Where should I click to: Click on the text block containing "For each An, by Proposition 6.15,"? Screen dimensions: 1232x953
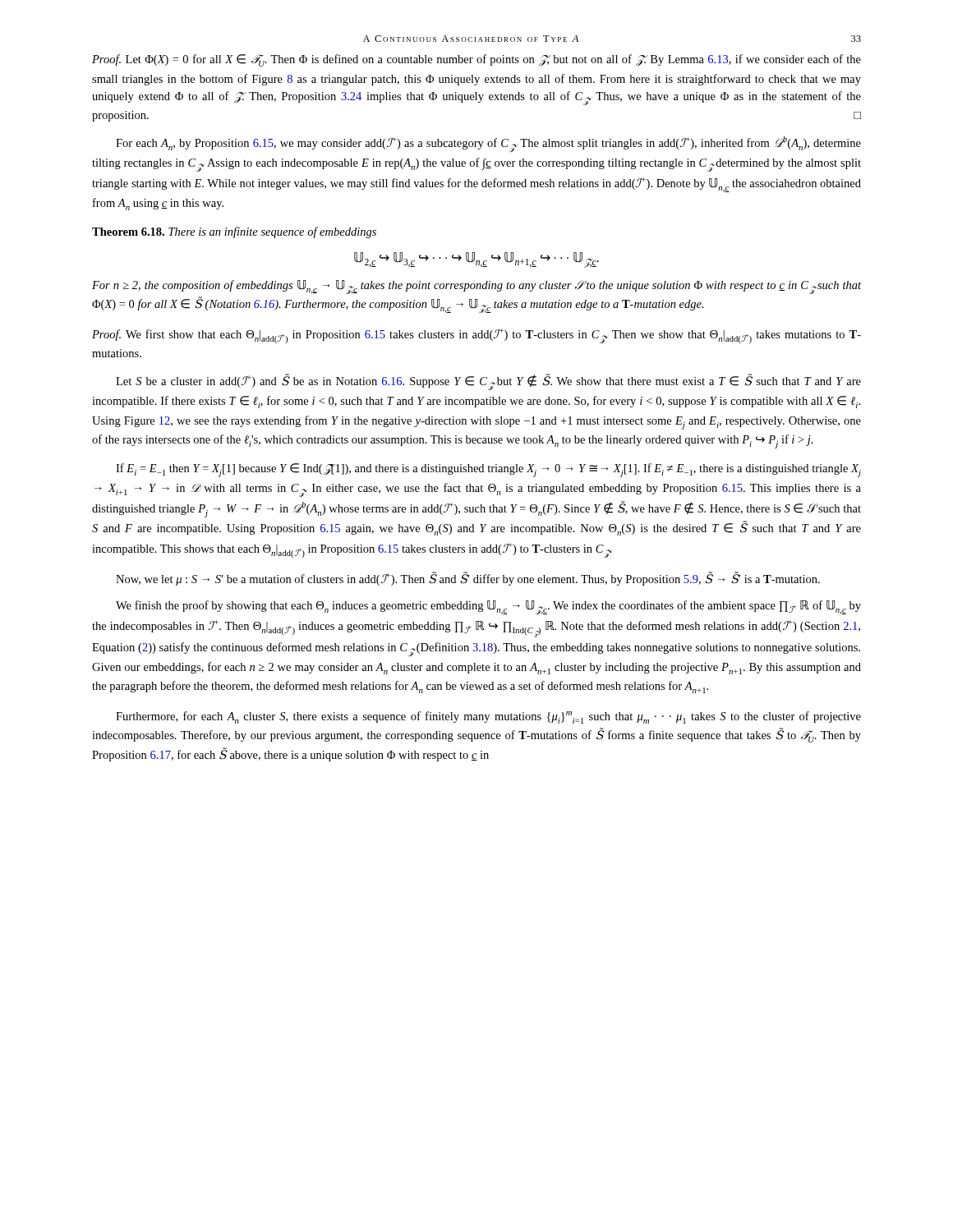(x=476, y=174)
